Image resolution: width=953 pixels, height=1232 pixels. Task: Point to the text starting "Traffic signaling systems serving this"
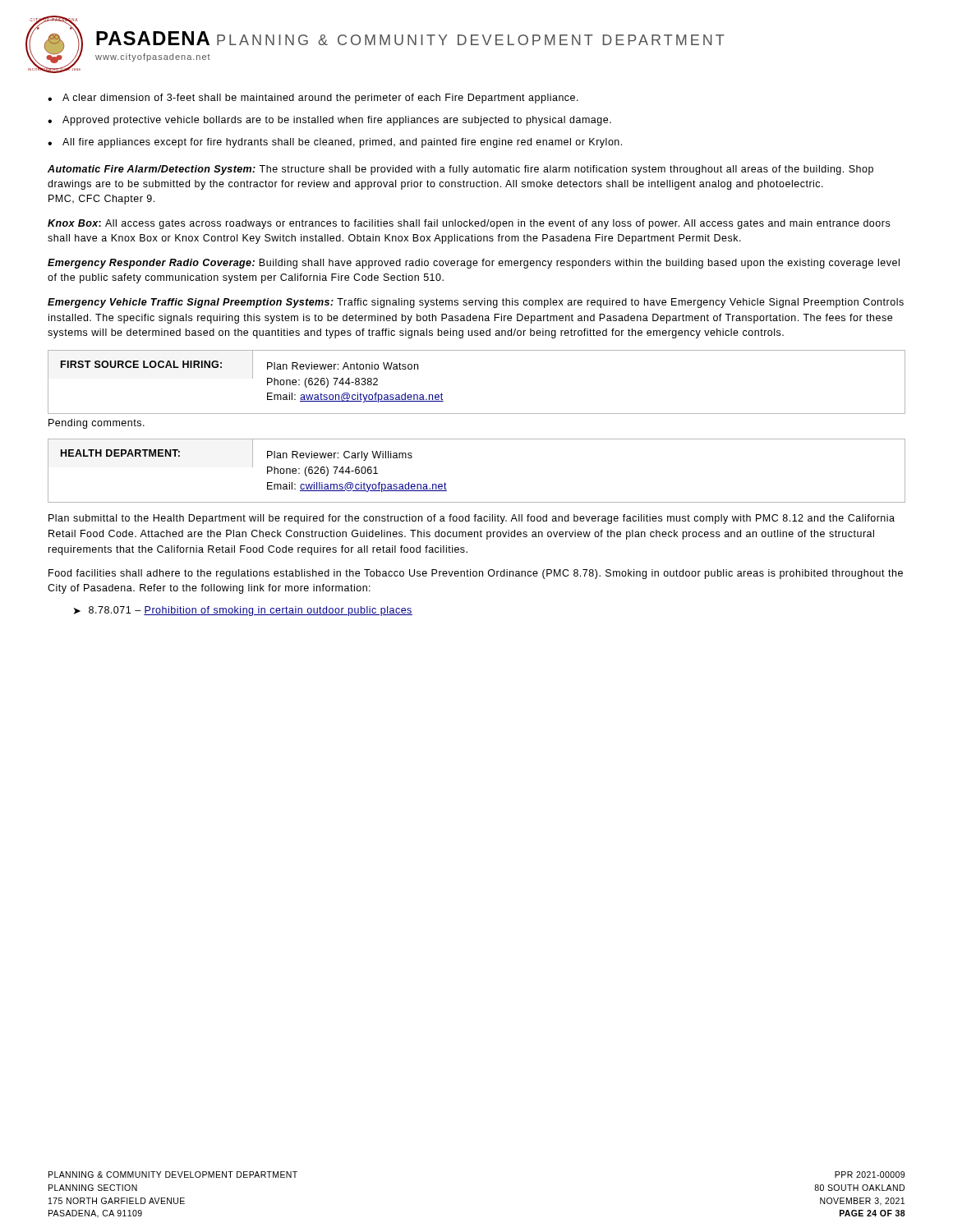coord(476,318)
